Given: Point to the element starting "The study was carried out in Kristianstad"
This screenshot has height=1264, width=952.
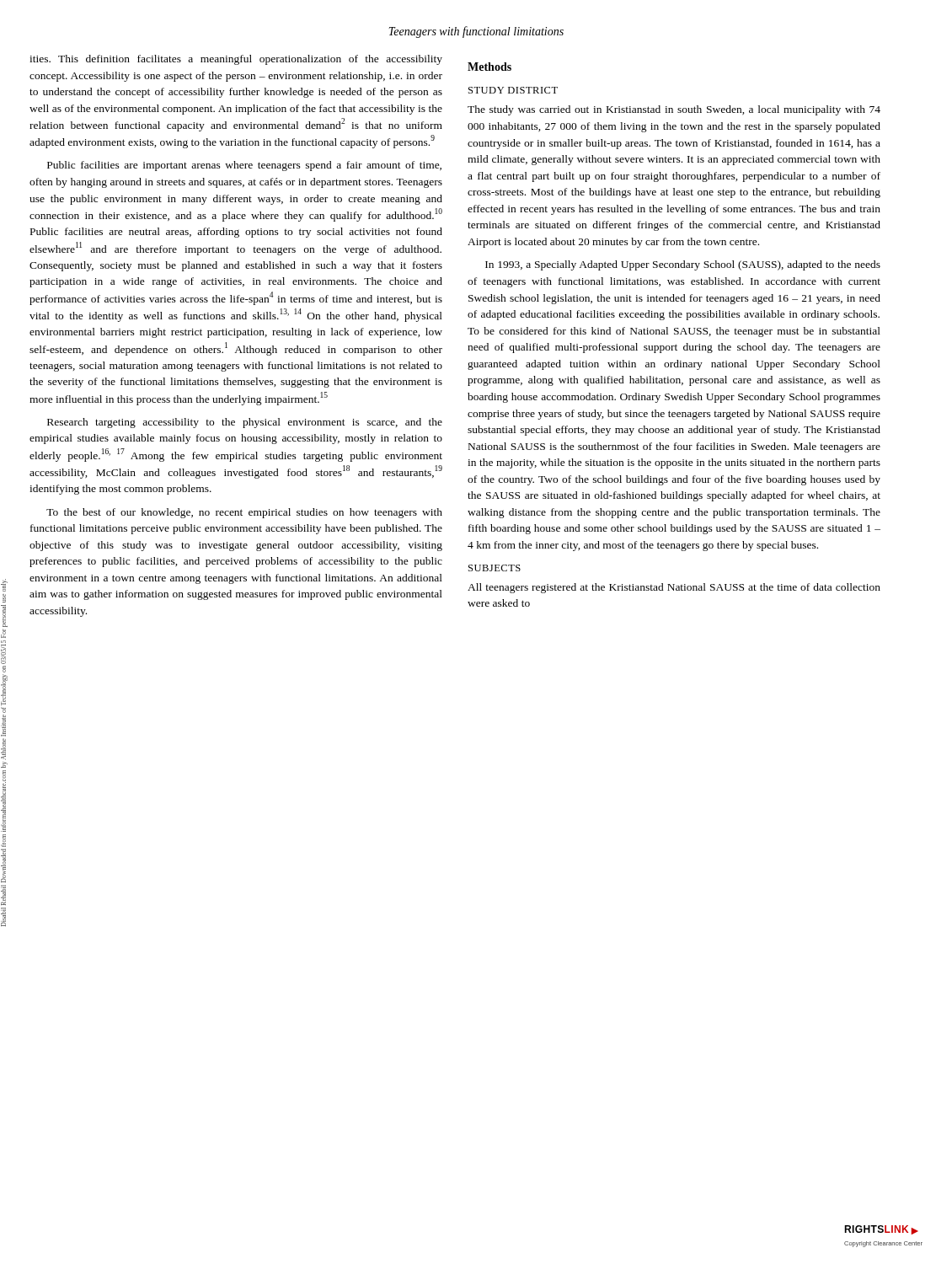Looking at the screenshot, I should pos(674,176).
